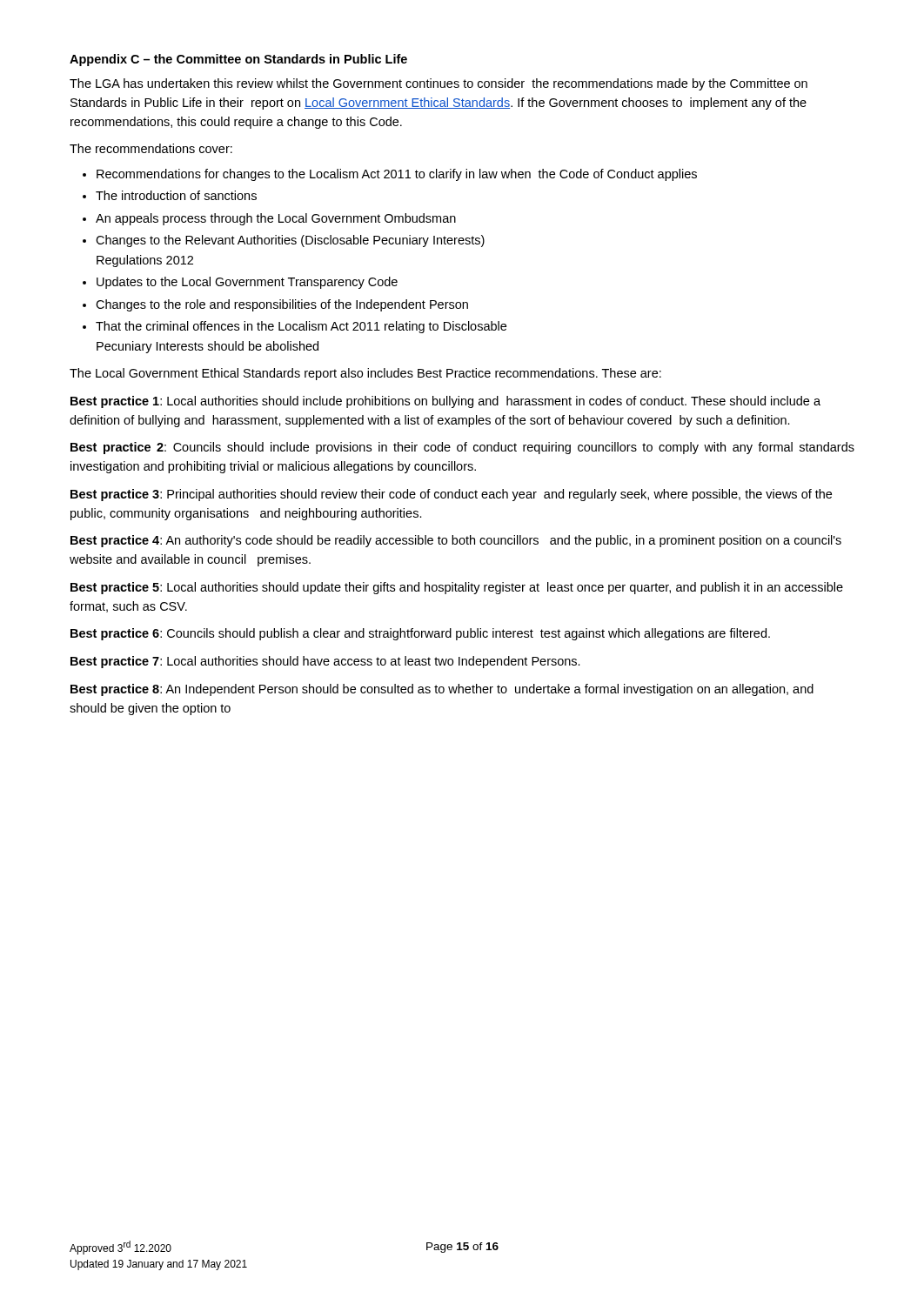
Task: Find the element starting "Best practice 7:"
Action: (325, 661)
